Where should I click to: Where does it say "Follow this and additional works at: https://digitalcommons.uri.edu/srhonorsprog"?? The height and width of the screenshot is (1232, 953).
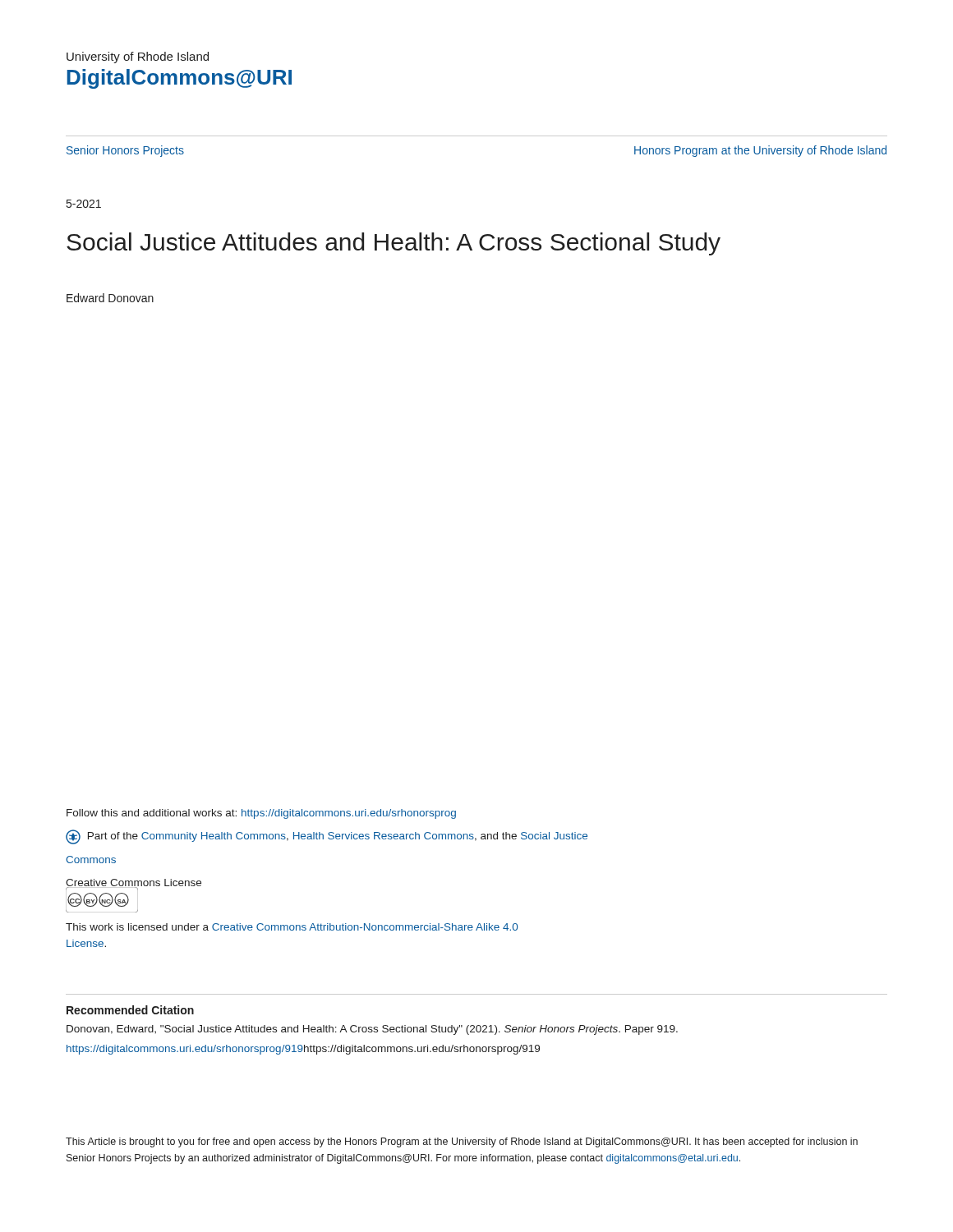coord(261,813)
